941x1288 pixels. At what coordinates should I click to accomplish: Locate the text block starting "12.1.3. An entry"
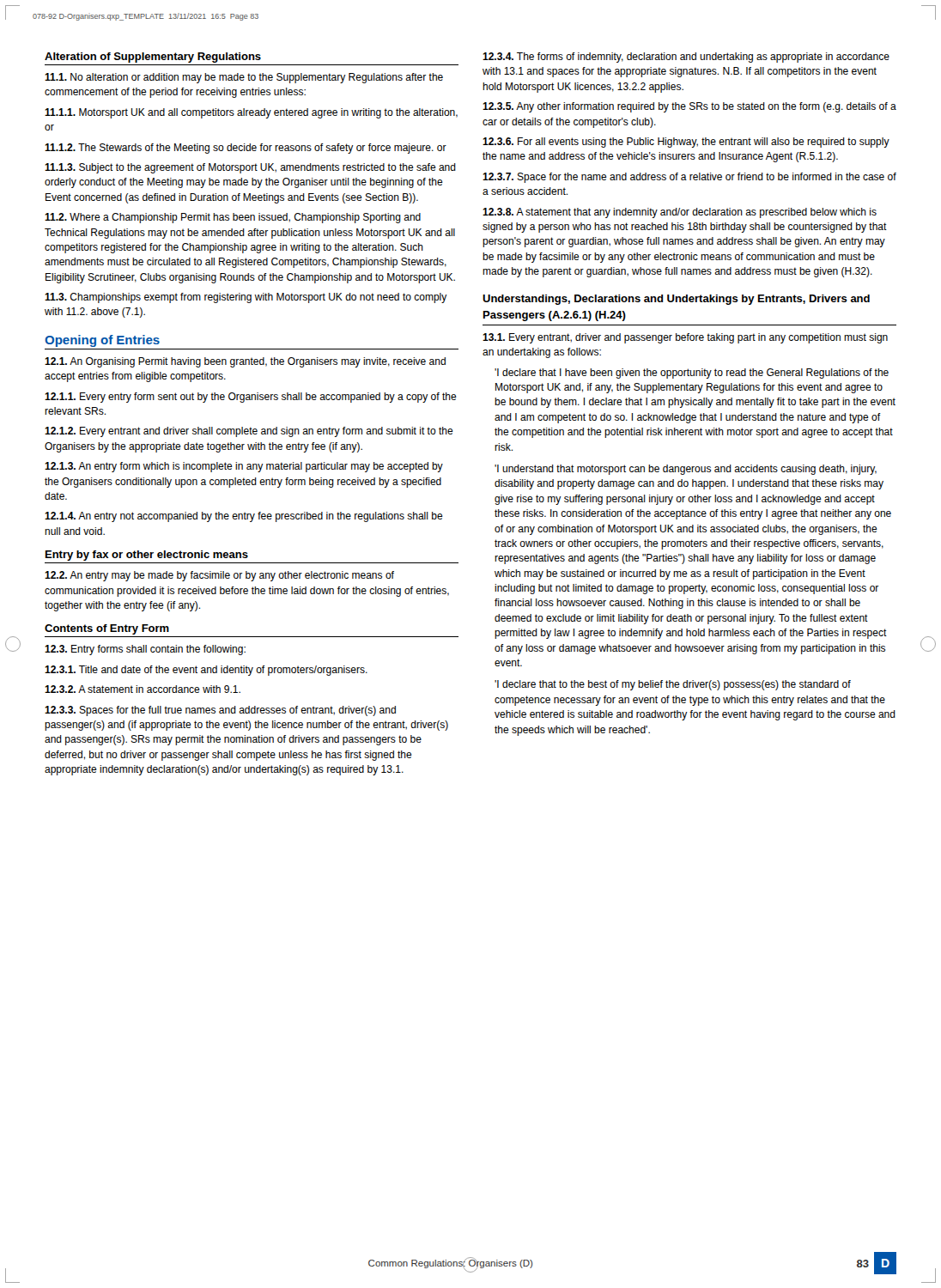point(244,481)
